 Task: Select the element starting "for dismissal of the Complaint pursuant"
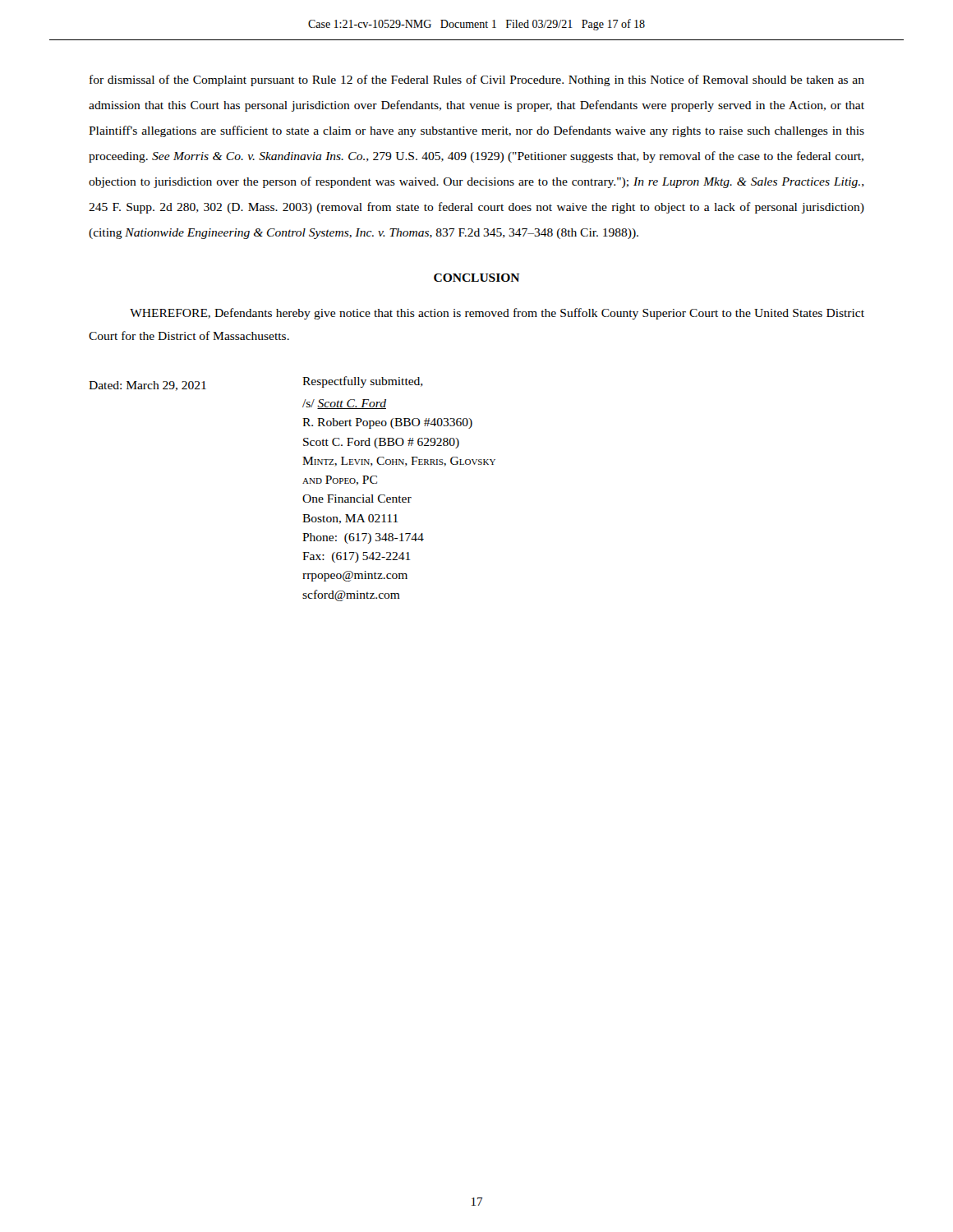[x=476, y=156]
